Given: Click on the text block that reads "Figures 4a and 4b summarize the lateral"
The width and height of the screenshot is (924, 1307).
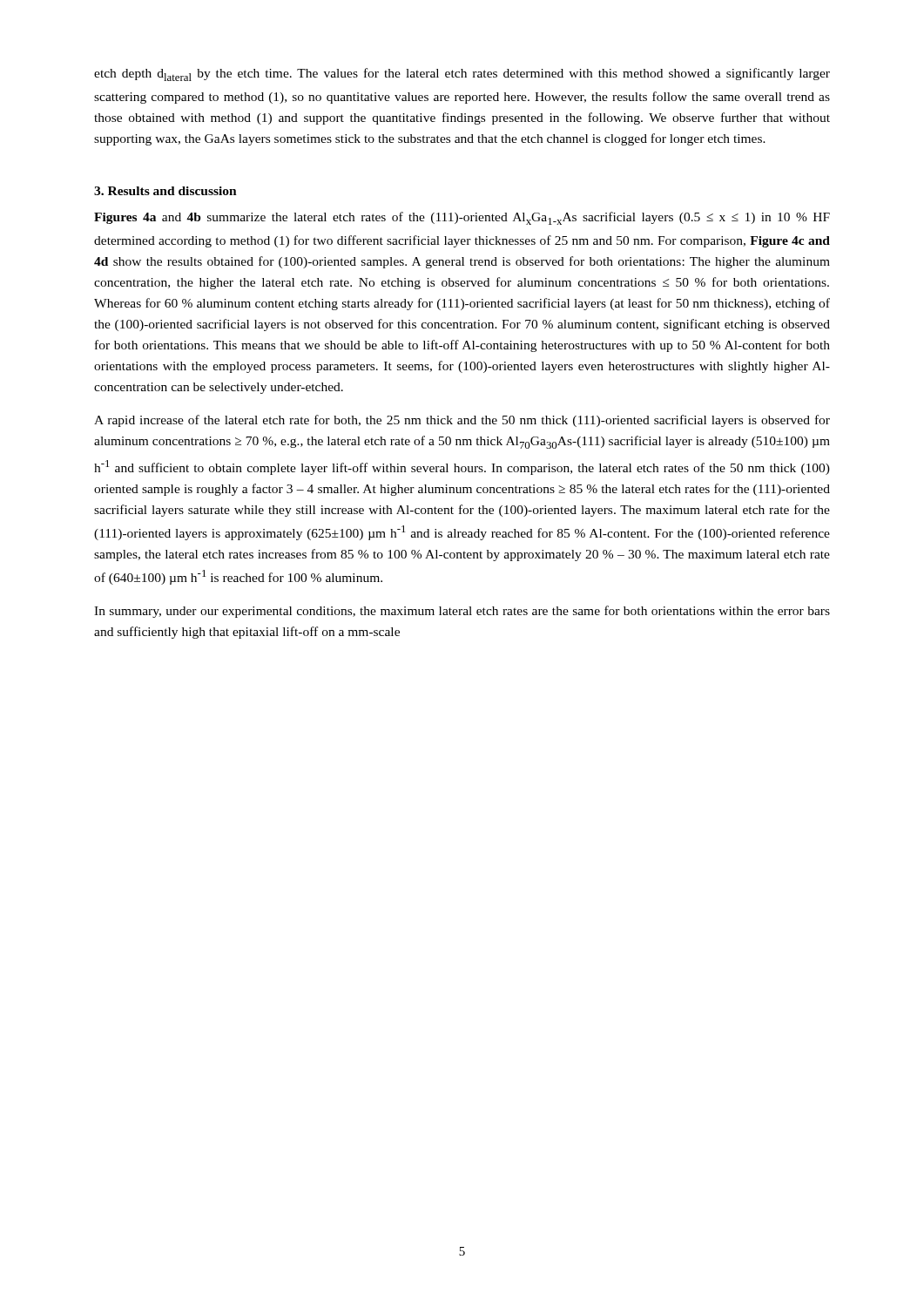Looking at the screenshot, I should 462,302.
